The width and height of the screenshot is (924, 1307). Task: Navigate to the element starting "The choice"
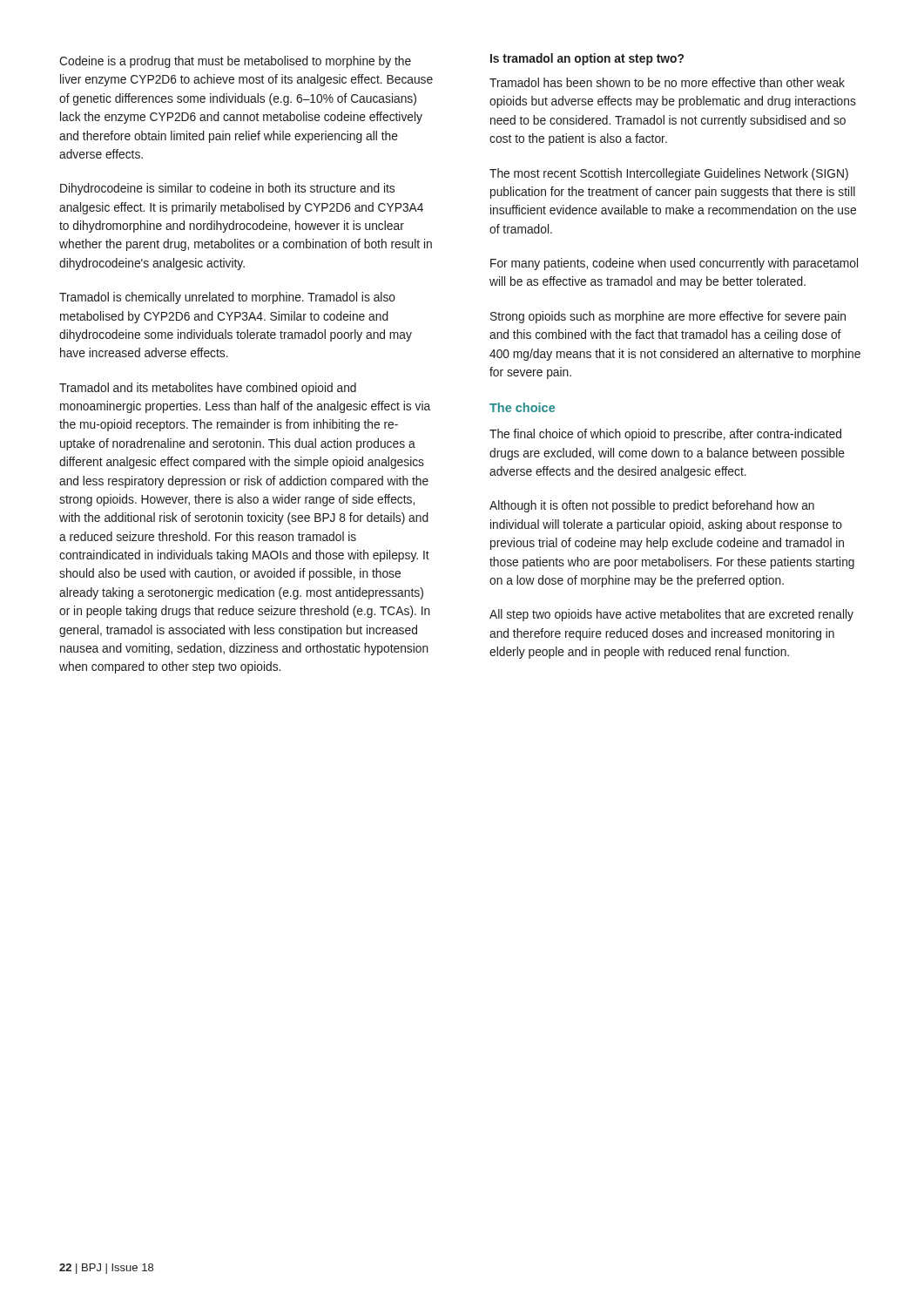tap(522, 408)
